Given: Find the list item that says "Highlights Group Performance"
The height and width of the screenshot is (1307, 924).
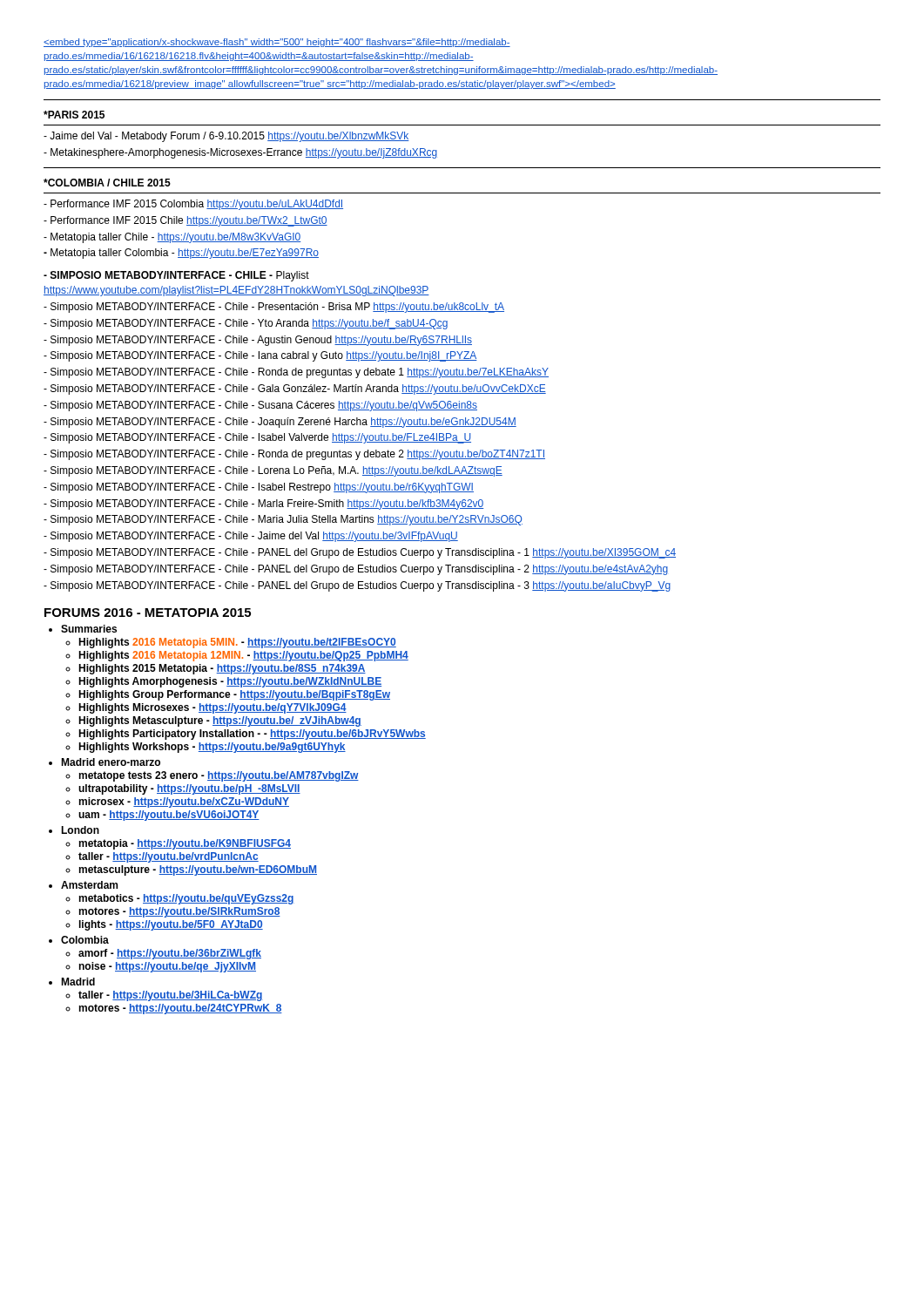Looking at the screenshot, I should [x=234, y=695].
